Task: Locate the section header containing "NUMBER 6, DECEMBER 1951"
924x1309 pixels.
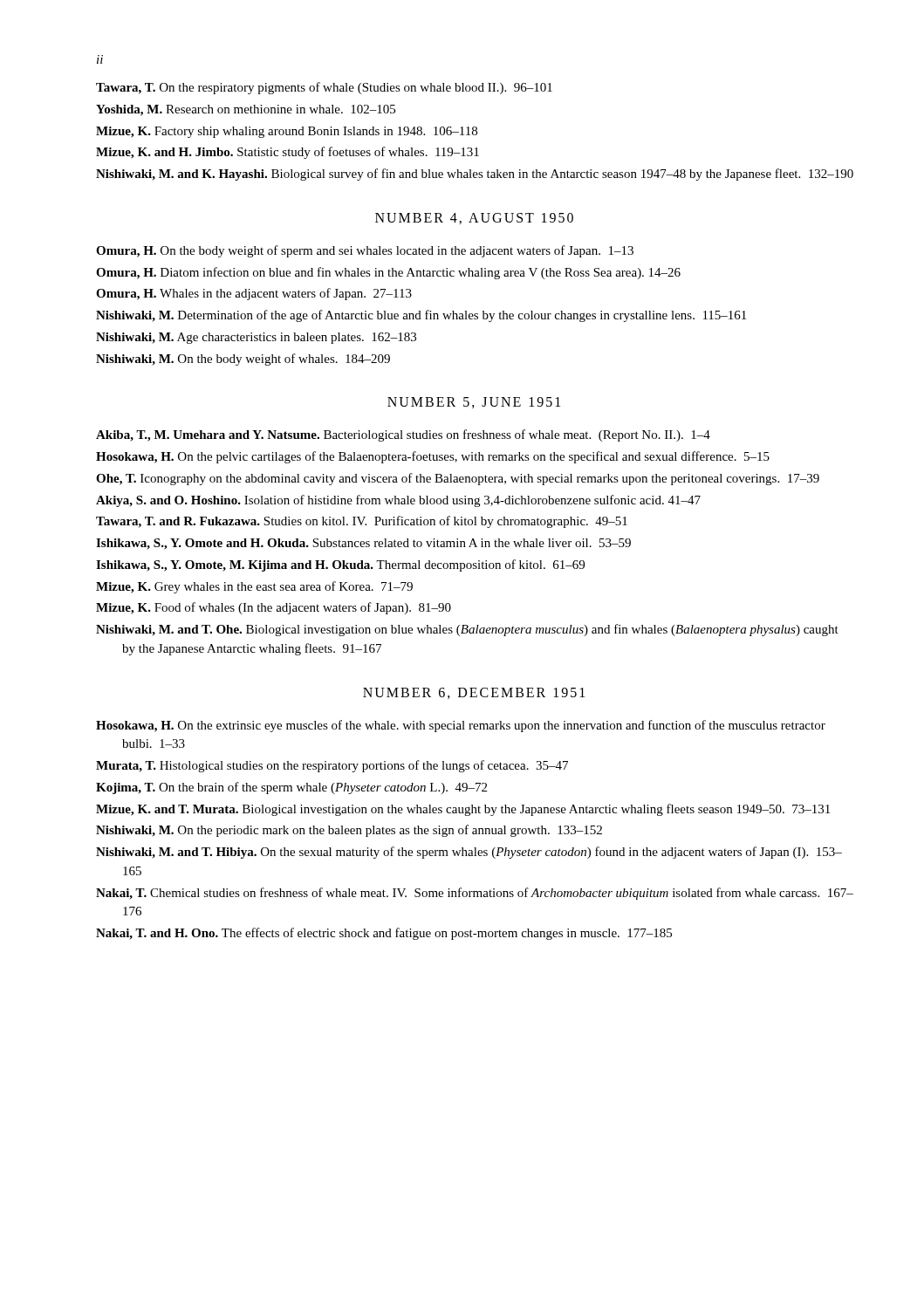Action: (475, 692)
